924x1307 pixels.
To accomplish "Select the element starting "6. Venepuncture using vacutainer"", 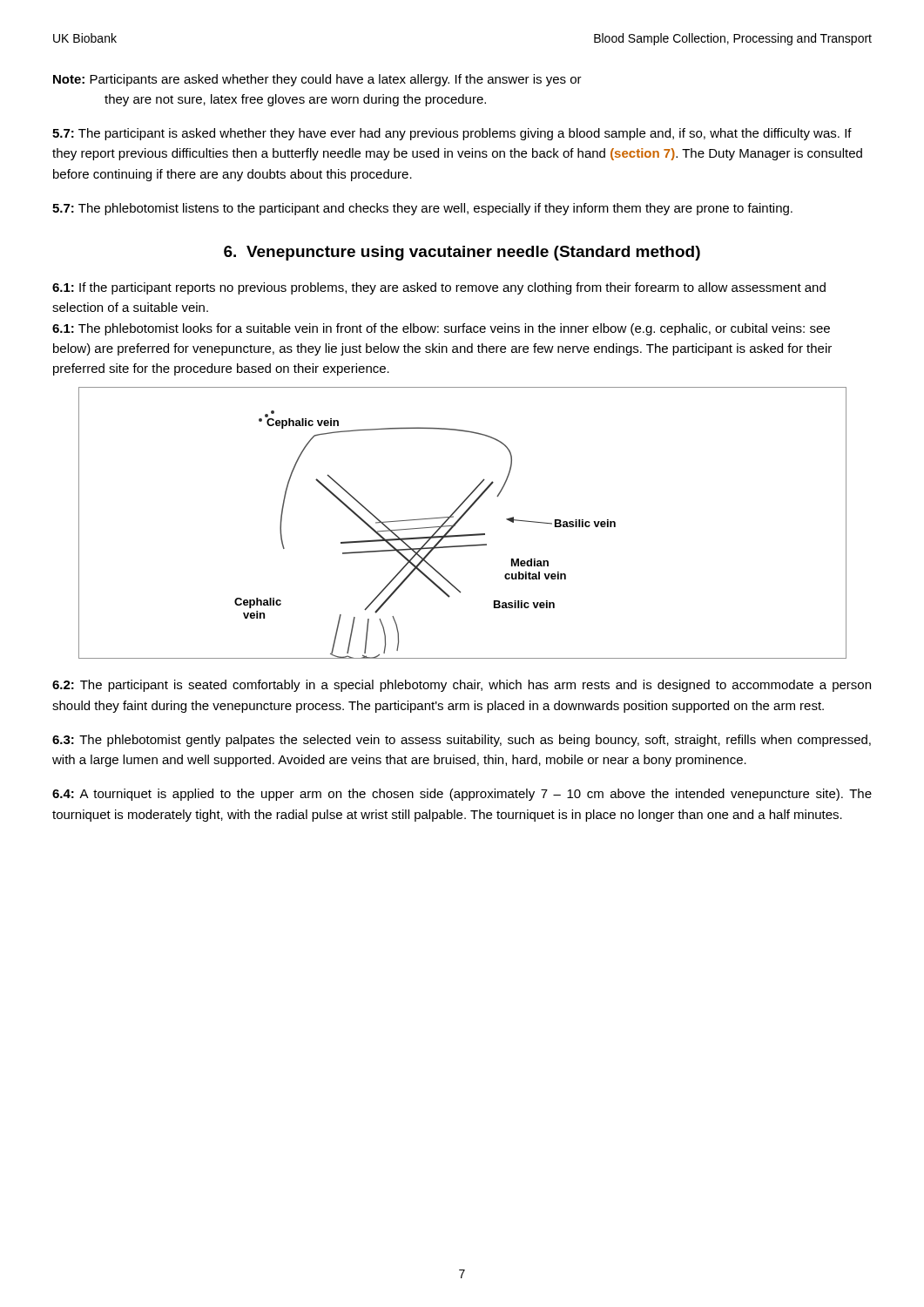I will 462,251.
